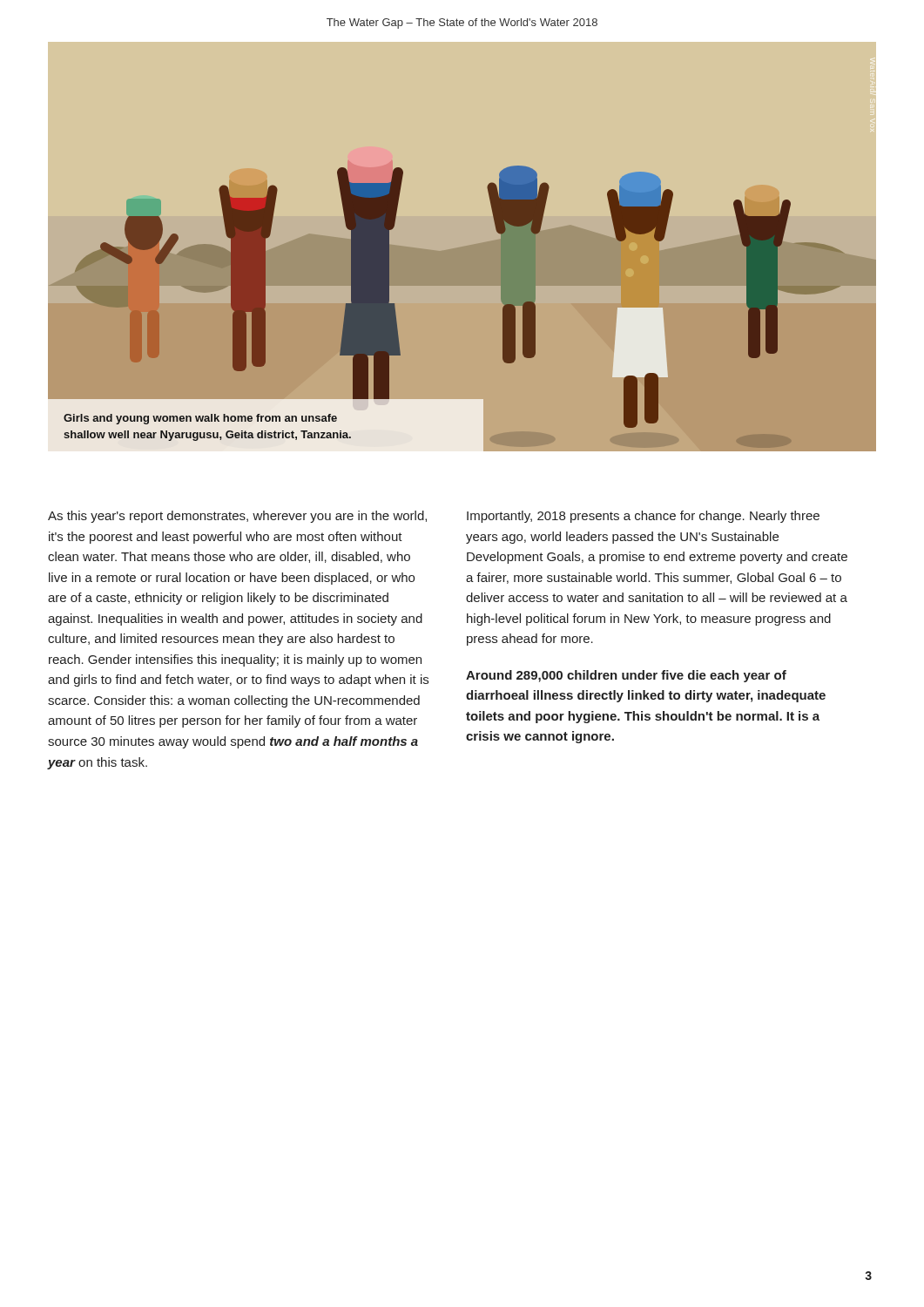Locate the passage starting "Importantly, 2018 presents a chance for"
The image size is (924, 1307).
tap(657, 626)
